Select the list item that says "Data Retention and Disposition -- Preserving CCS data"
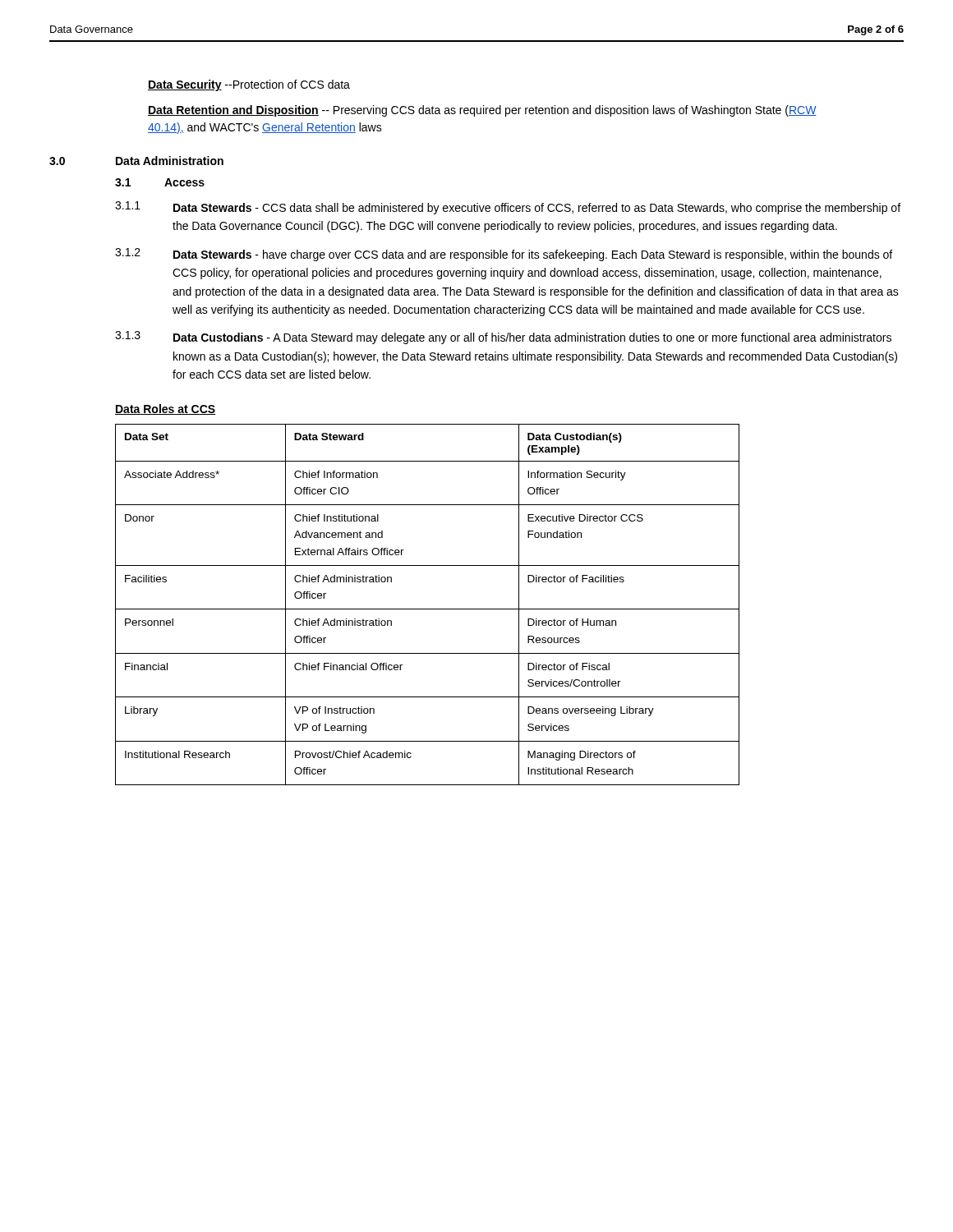 (482, 119)
